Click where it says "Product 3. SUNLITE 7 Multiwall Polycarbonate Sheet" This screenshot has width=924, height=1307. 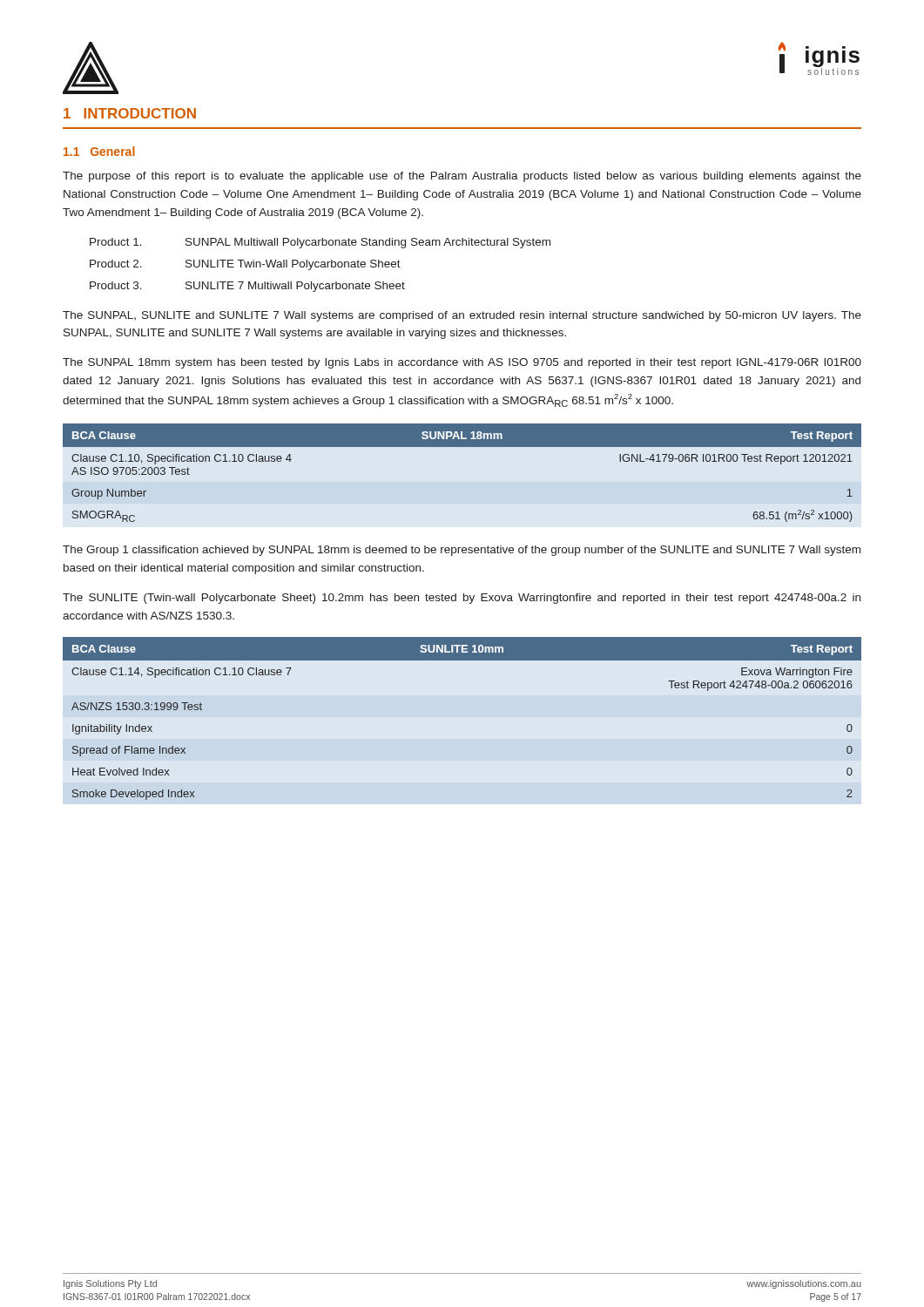[x=247, y=287]
